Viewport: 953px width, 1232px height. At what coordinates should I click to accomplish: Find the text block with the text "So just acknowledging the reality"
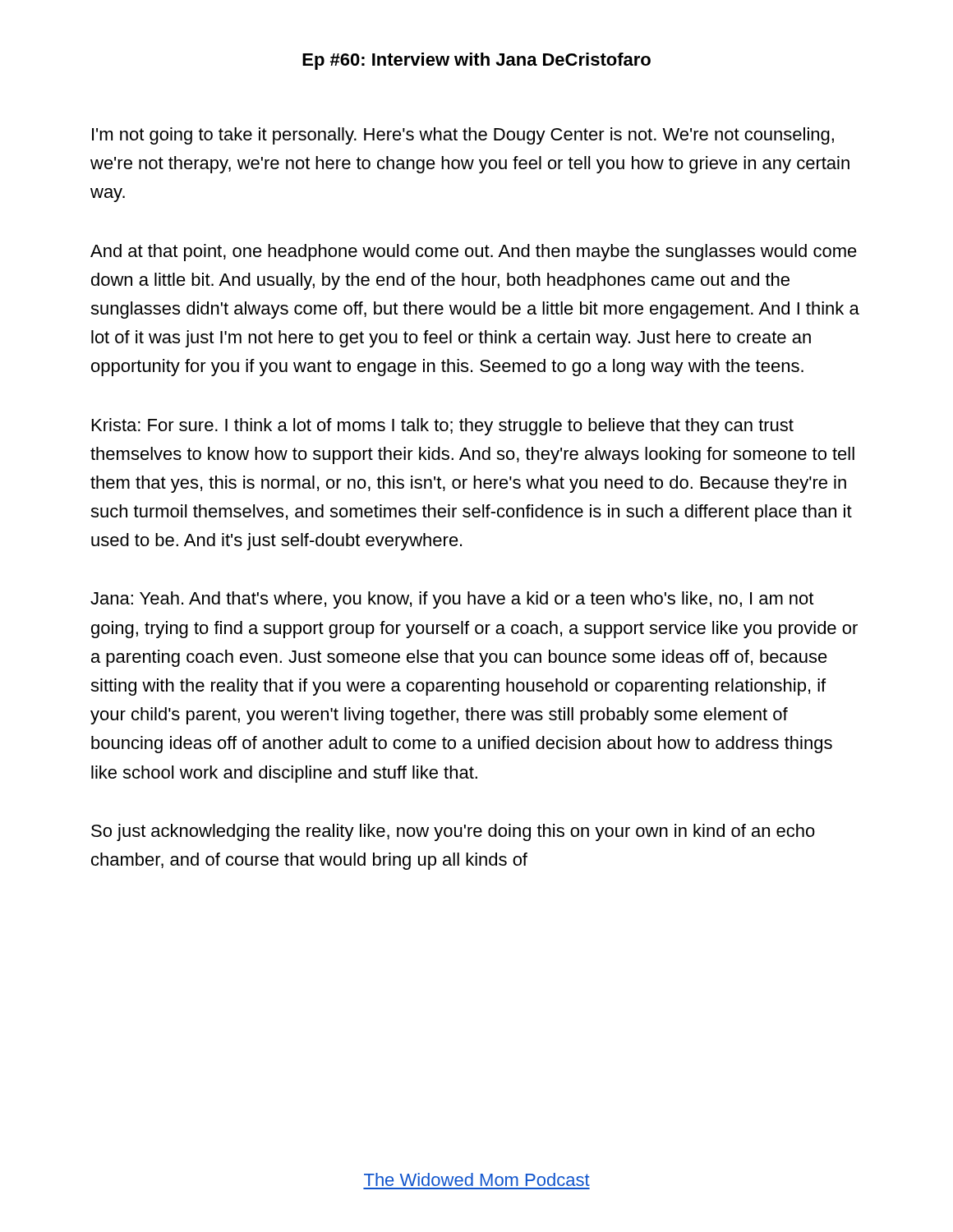point(453,845)
